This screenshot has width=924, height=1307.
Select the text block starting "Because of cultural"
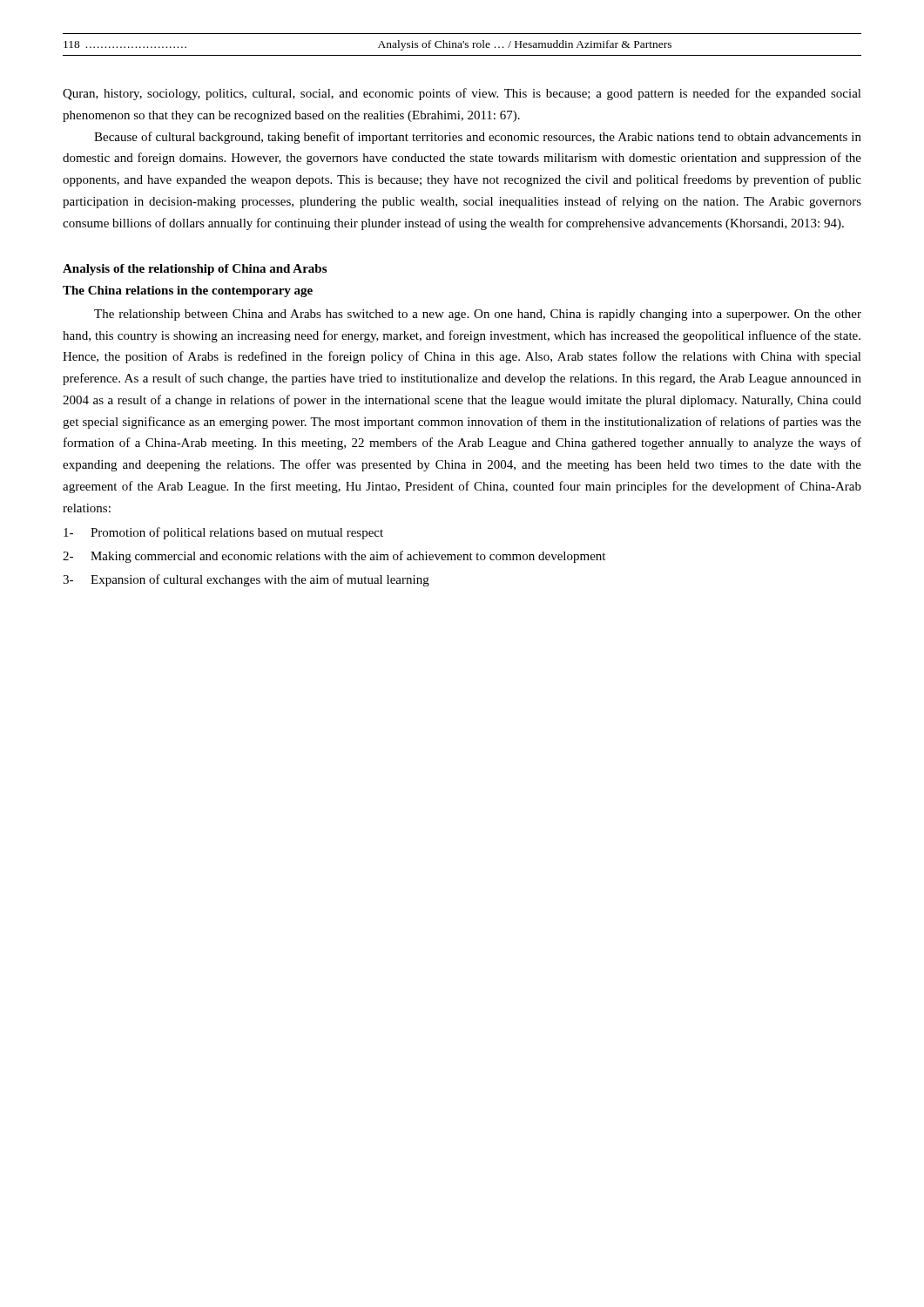[462, 180]
